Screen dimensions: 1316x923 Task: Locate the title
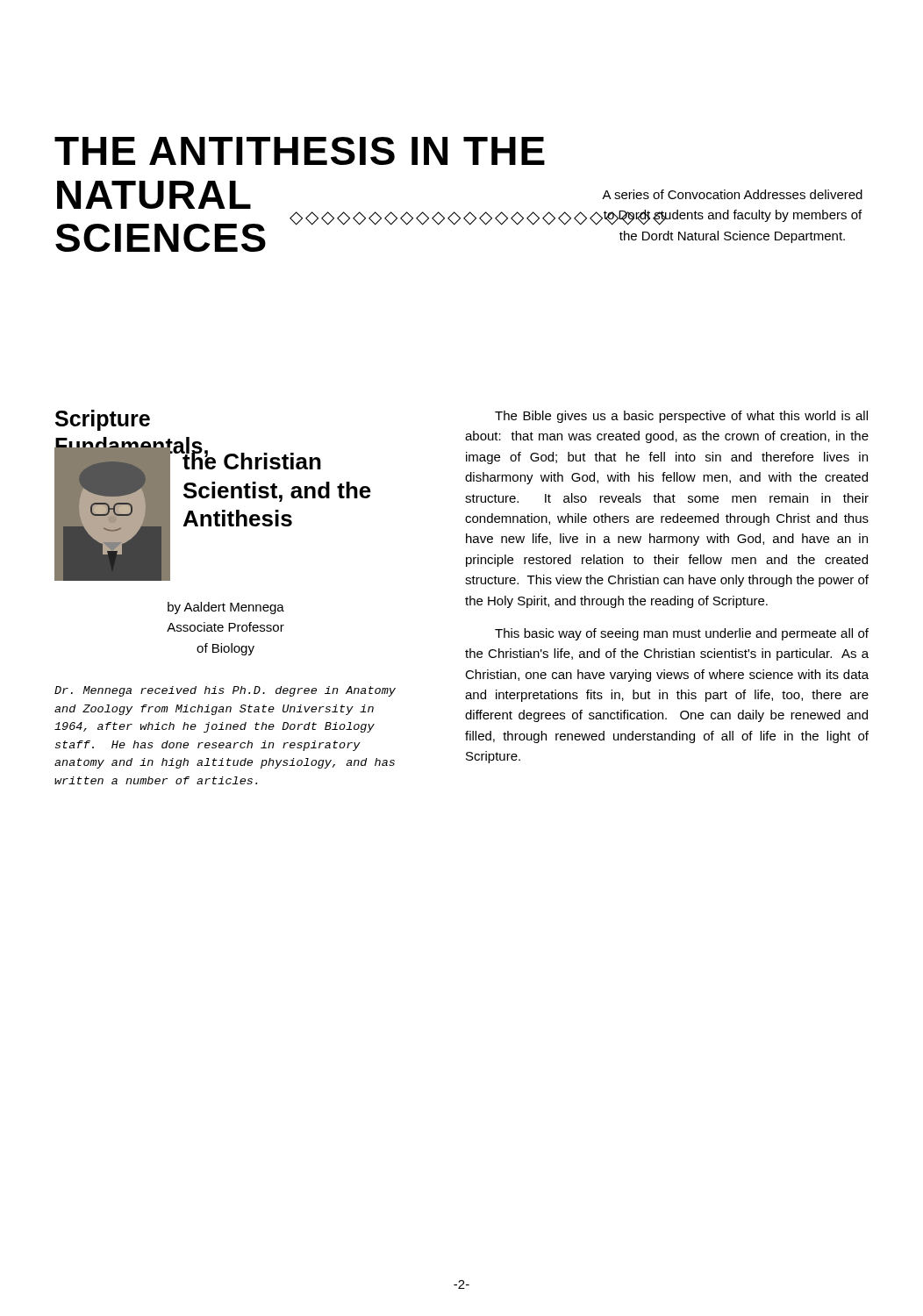tap(361, 195)
